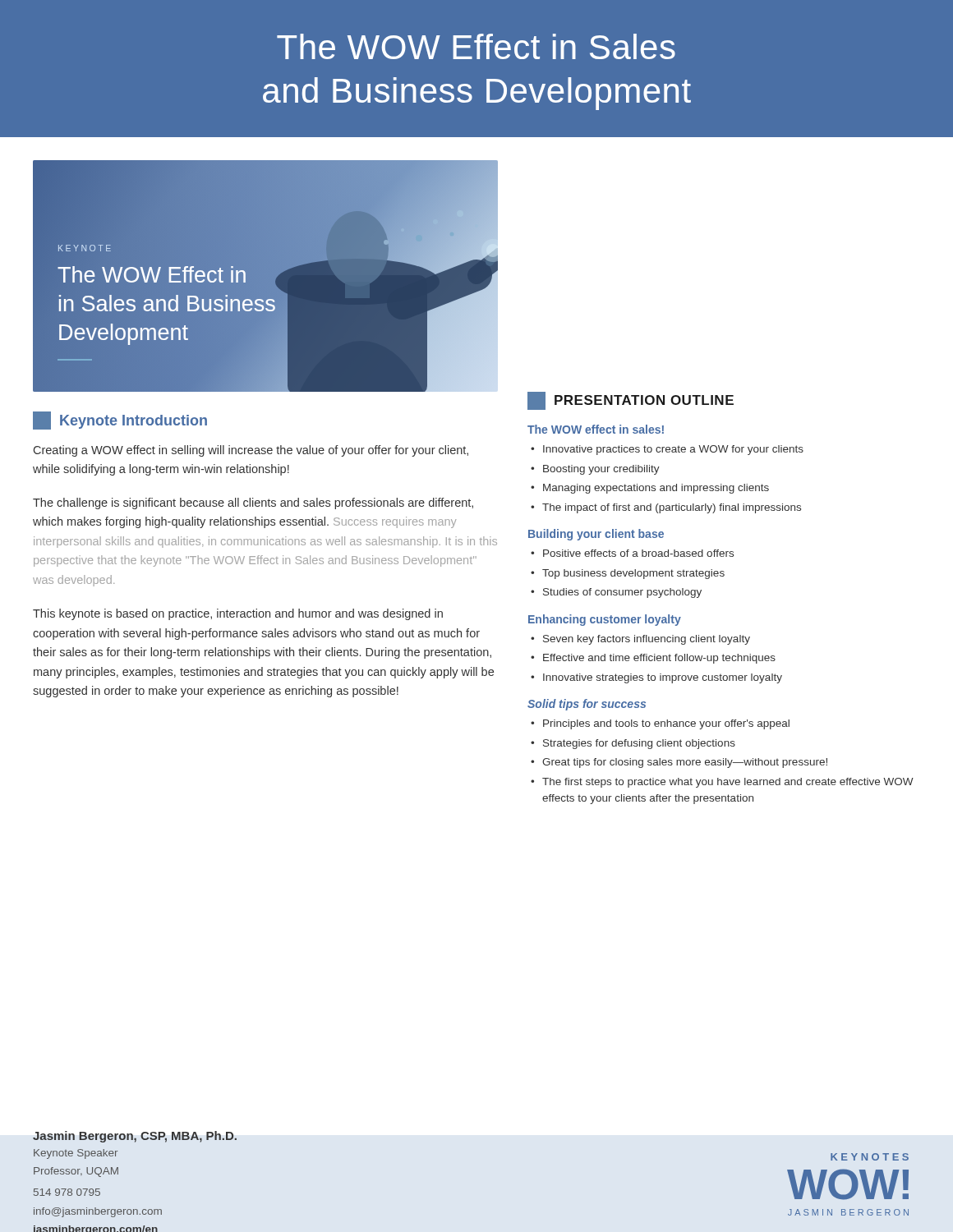Click where it says "•Effective and time efficient follow-up techniques"
Viewport: 953px width, 1232px height.
(x=653, y=658)
